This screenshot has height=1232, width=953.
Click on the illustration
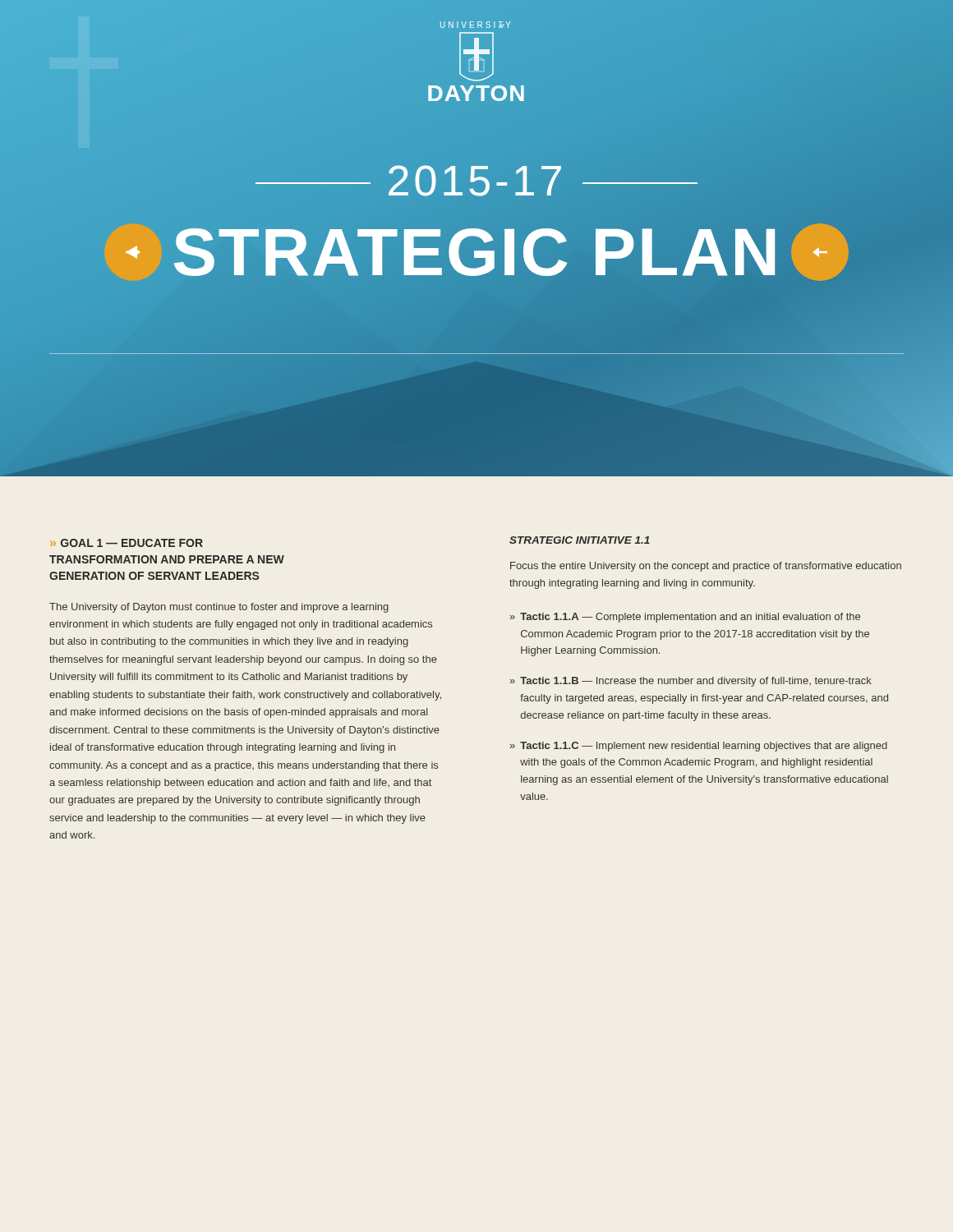[476, 238]
